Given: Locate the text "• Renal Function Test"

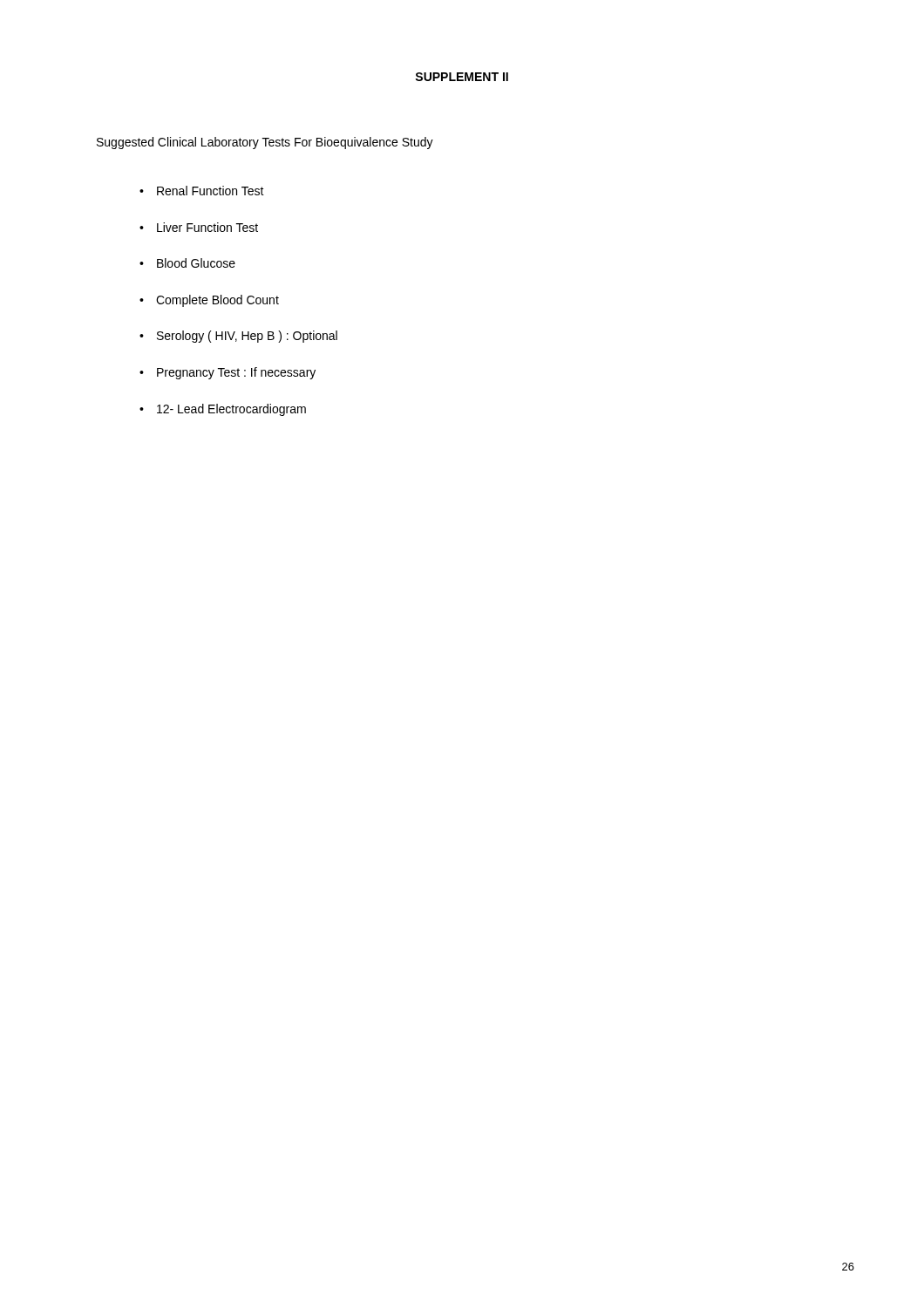Looking at the screenshot, I should (x=202, y=192).
